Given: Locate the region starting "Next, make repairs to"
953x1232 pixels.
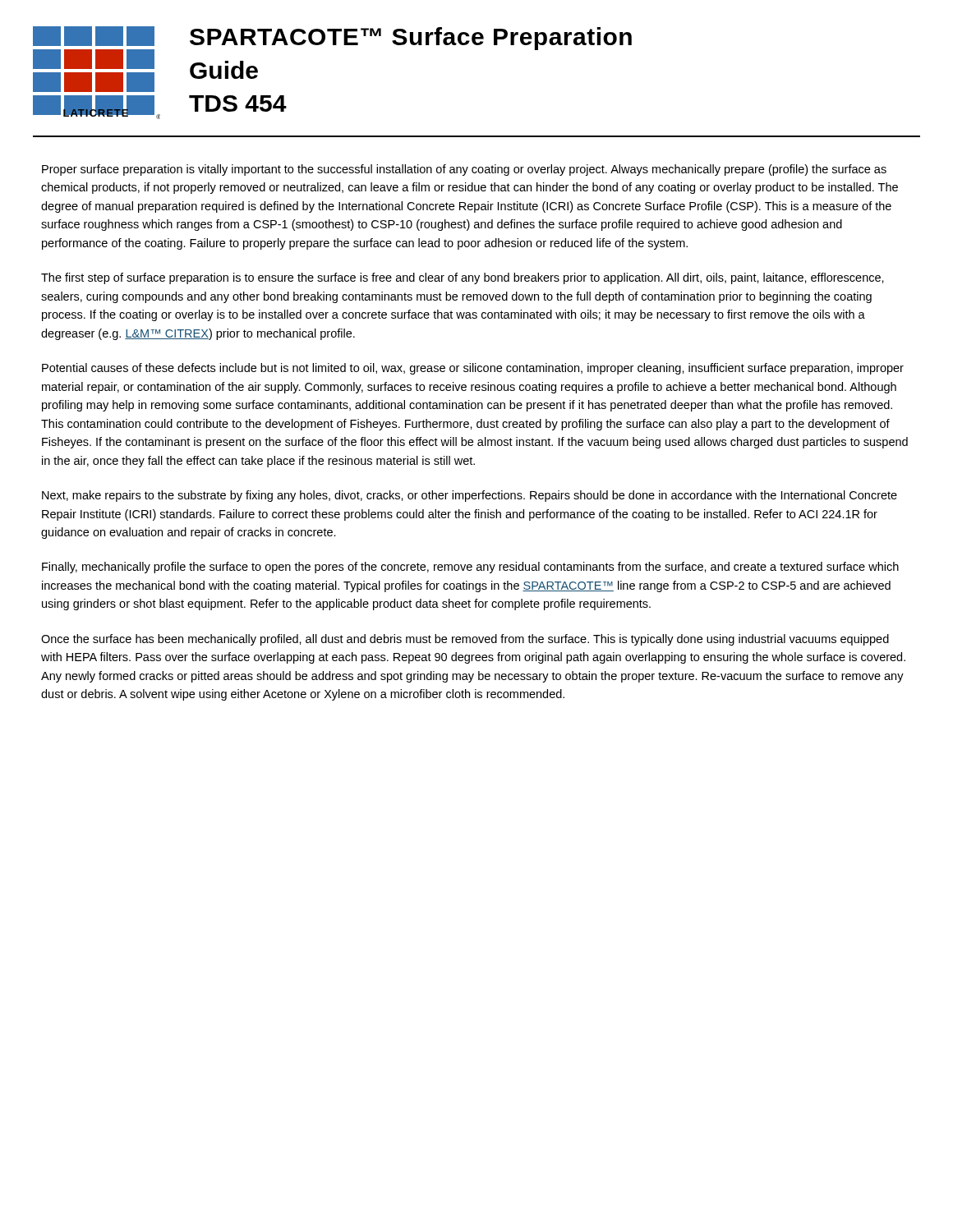Looking at the screenshot, I should point(469,514).
